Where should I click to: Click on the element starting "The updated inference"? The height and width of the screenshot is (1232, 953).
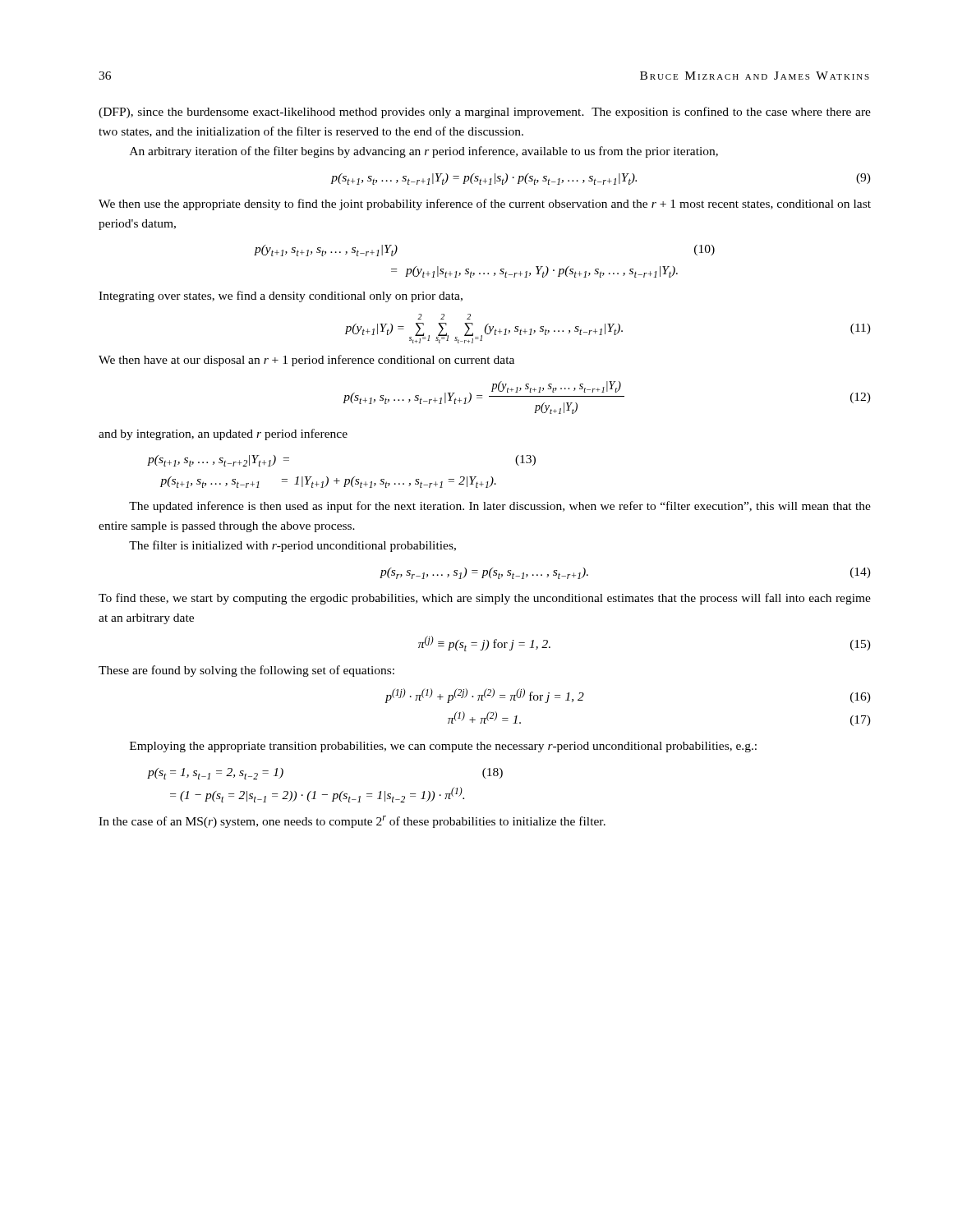point(485,516)
